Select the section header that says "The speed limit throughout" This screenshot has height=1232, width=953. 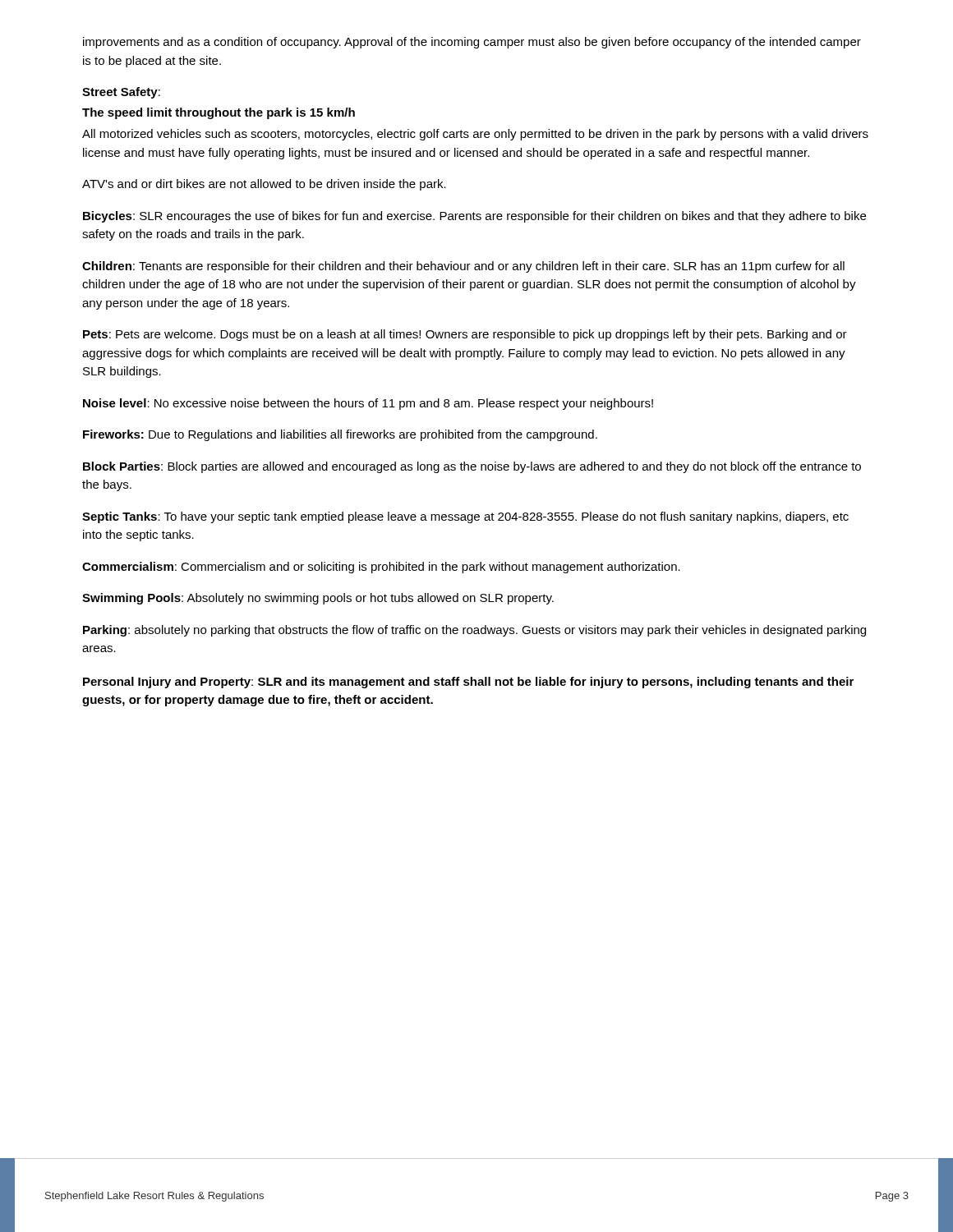(x=219, y=112)
